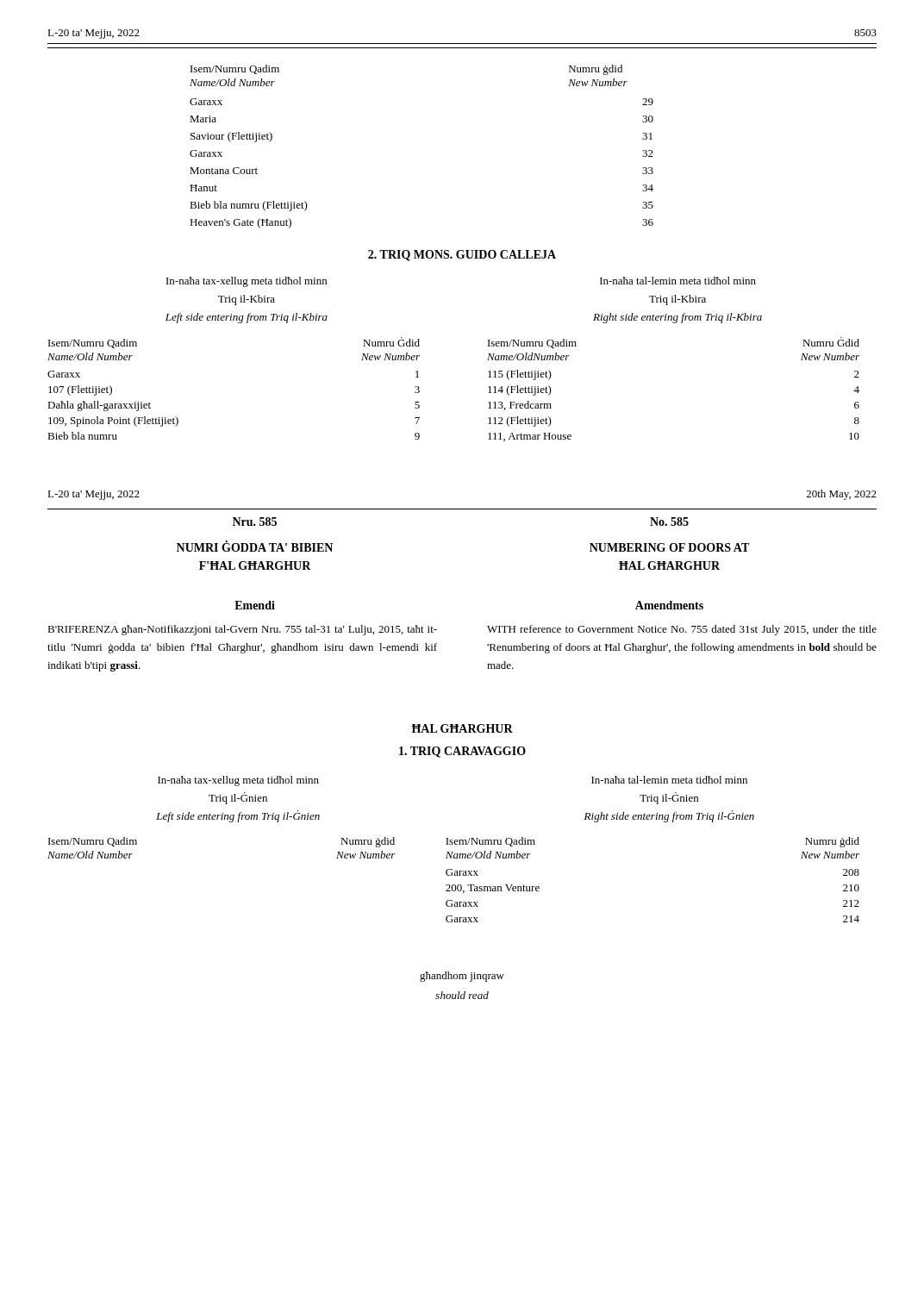924x1293 pixels.
Task: Select the text block starting "20th May, 2022"
Action: 841,494
